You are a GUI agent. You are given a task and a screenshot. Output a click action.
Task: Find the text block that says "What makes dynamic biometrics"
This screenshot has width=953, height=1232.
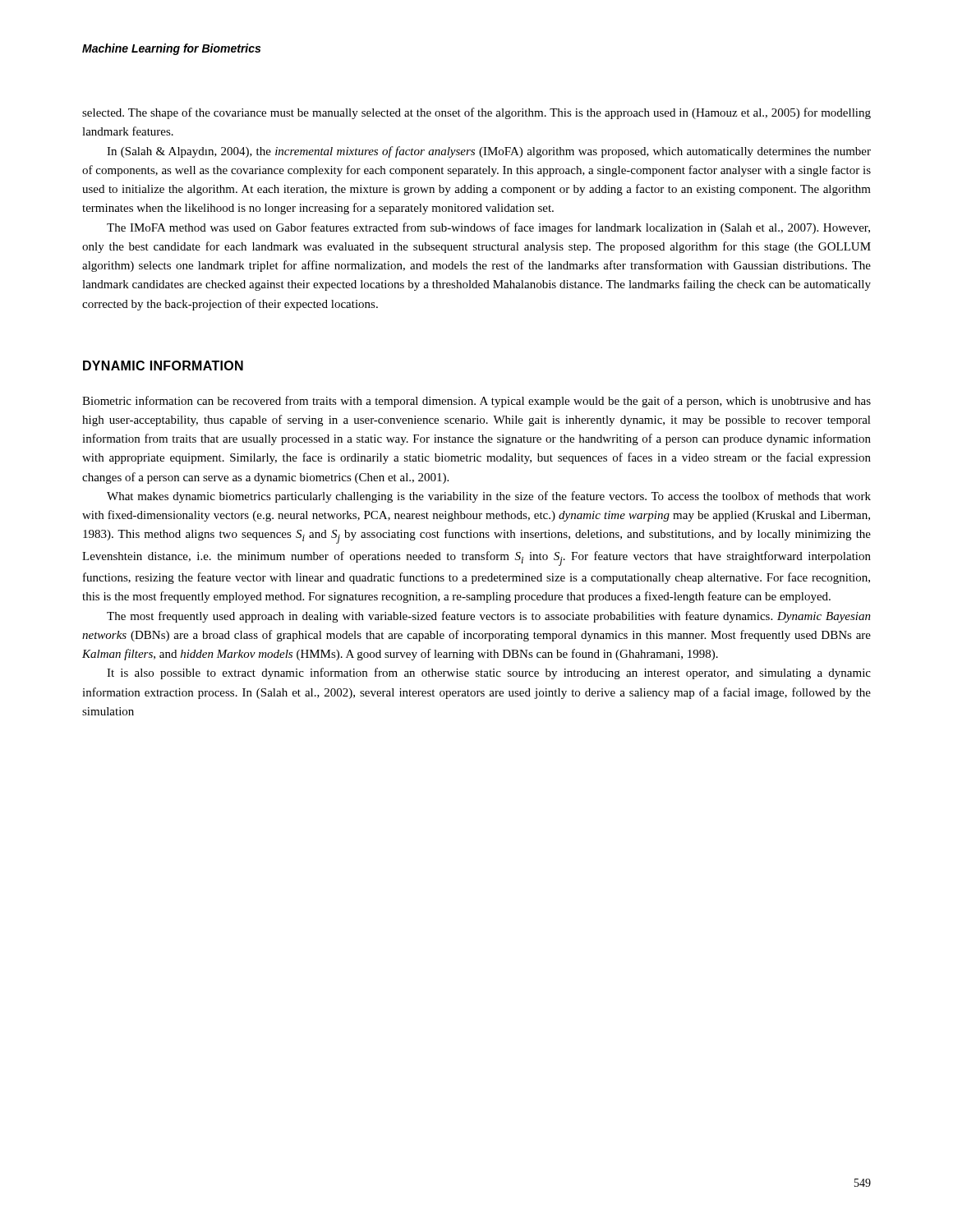(x=476, y=547)
